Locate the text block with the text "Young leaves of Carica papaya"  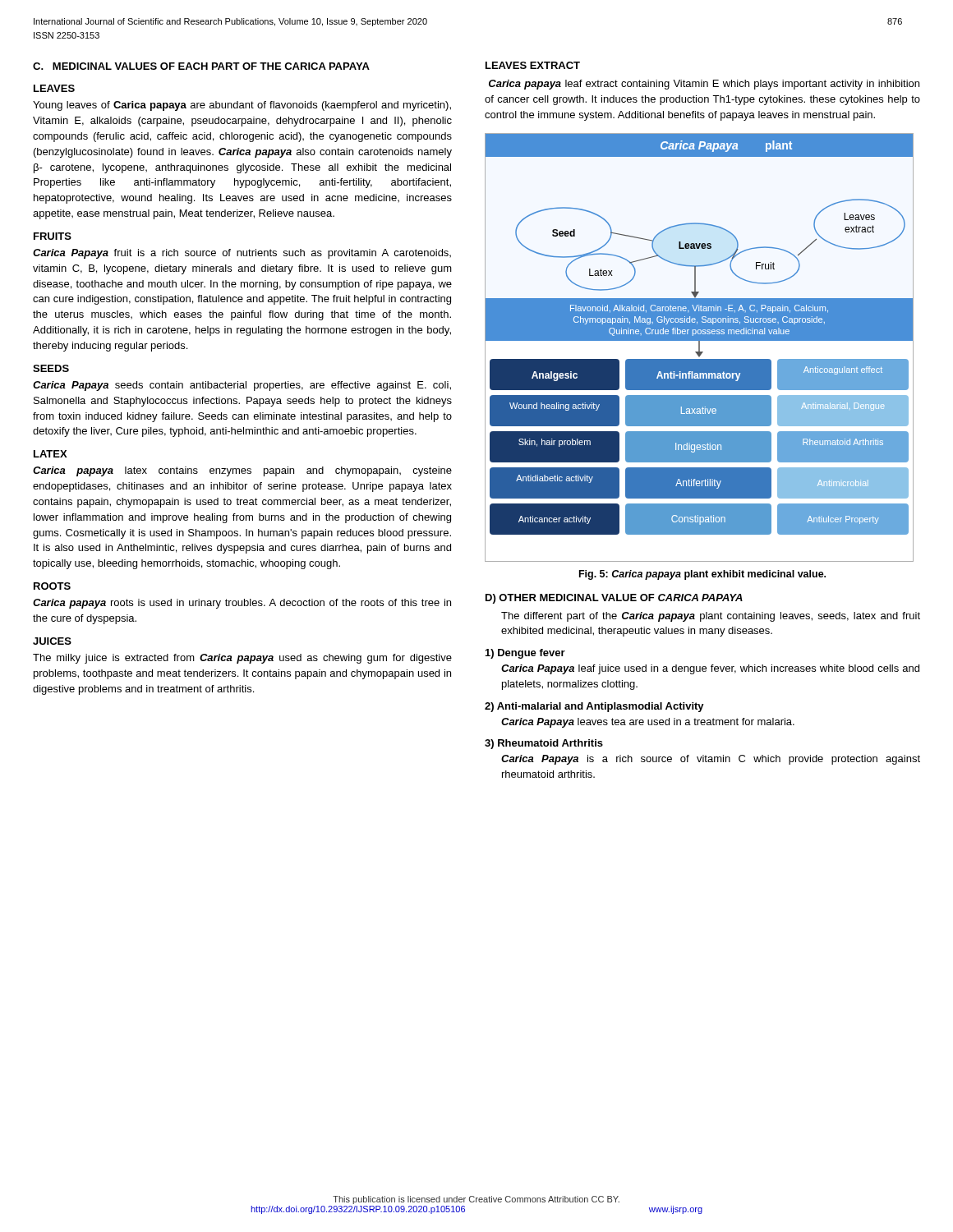click(242, 159)
